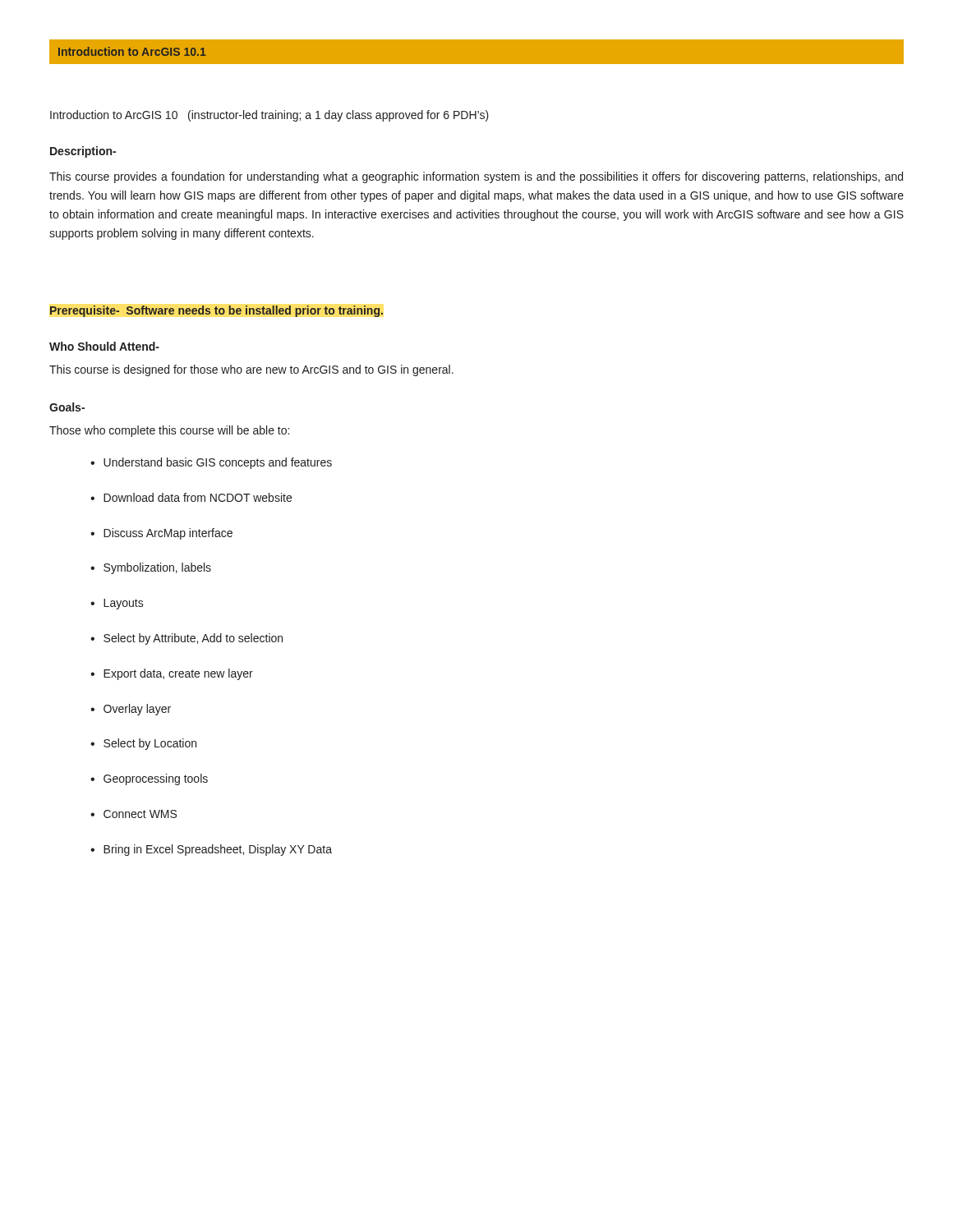Click on the text starting "• Connect WMS"

point(134,815)
